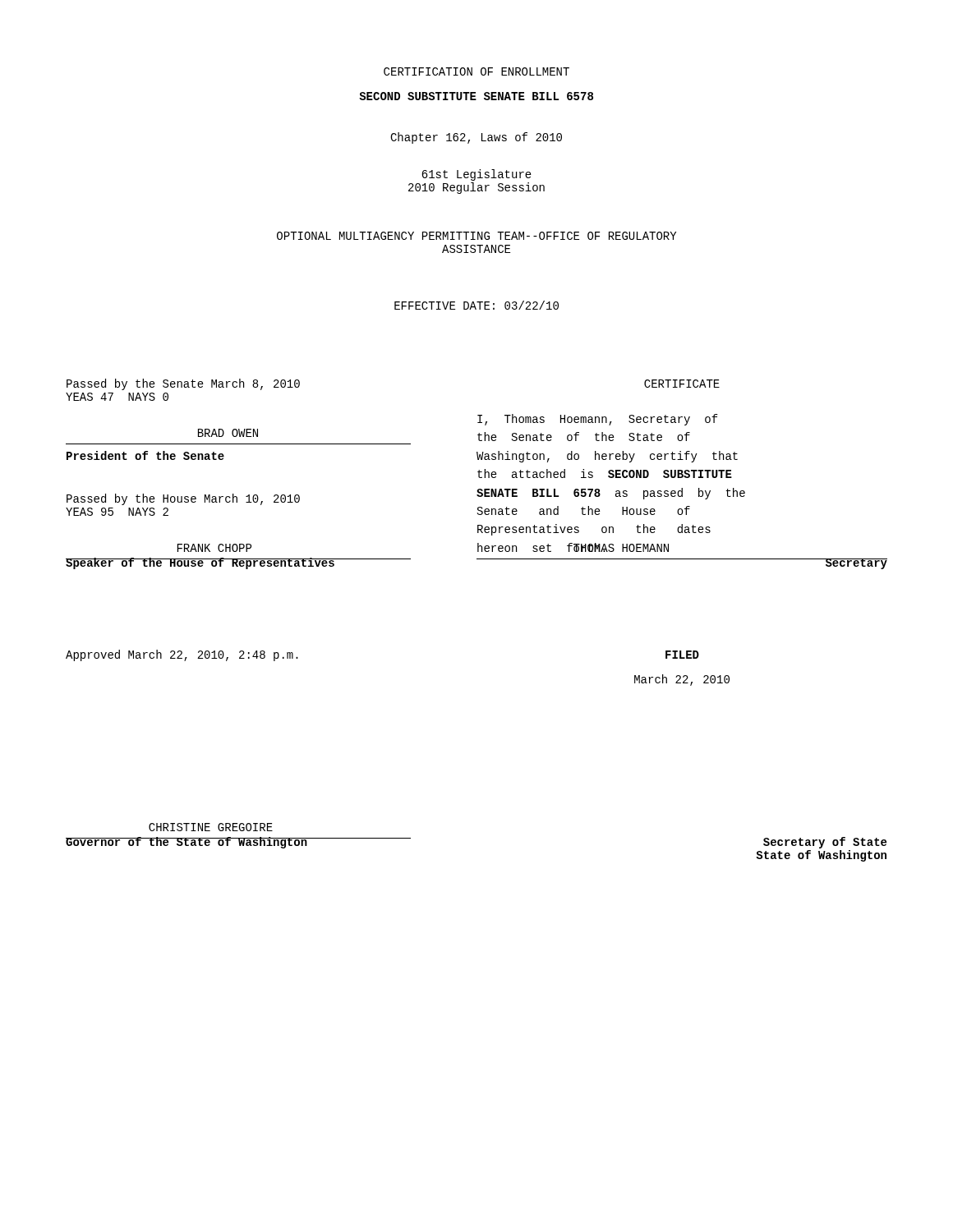Point to the region starting "THOMAS HOEMANN"

pyautogui.click(x=682, y=551)
